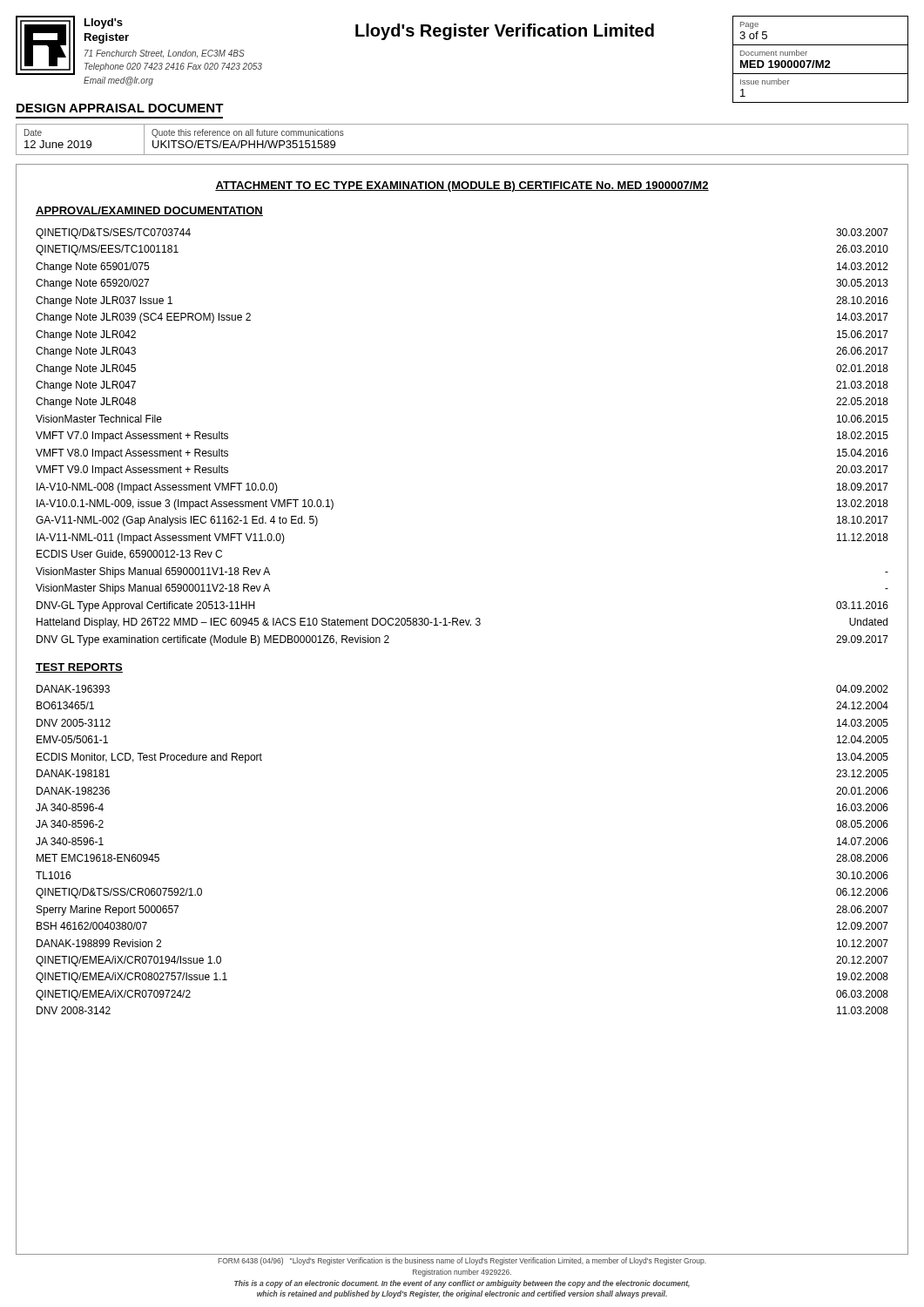Locate the region starting "GA-V11-NML-002 (Gap Analysis IEC"
924x1307 pixels.
point(175,521)
